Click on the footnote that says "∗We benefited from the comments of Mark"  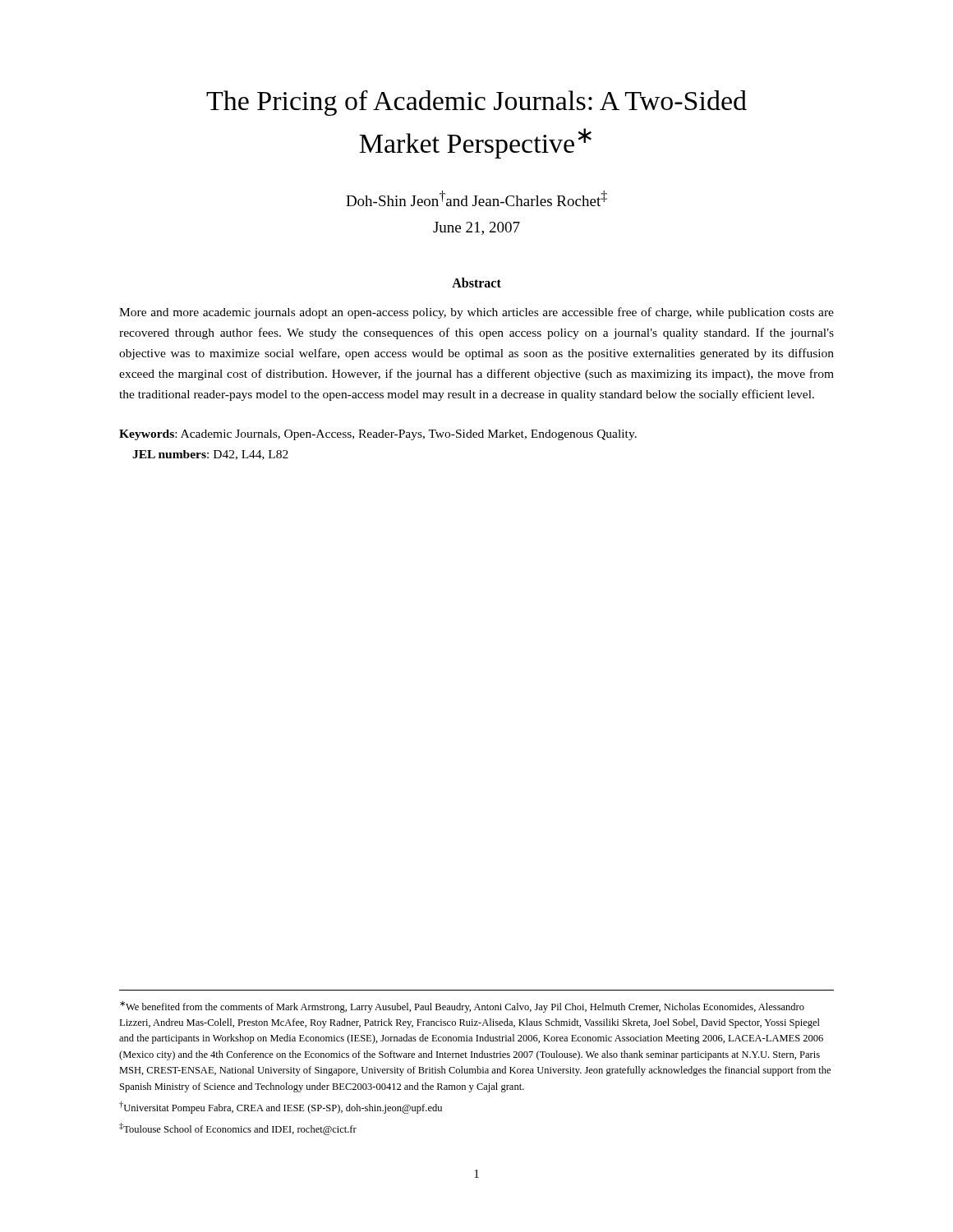[x=475, y=1045]
